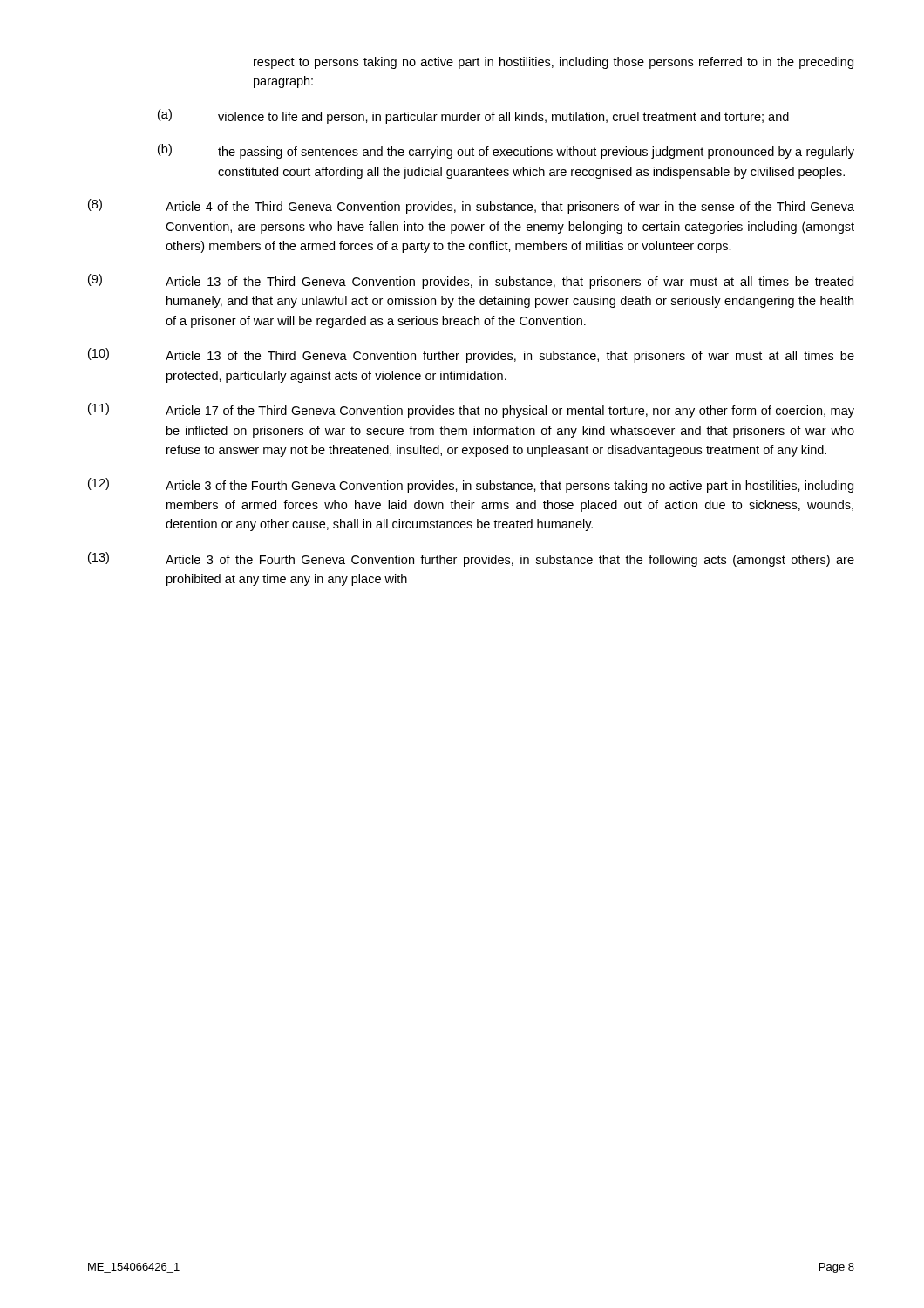Point to the text starting "(13) Article 3 of the"
The height and width of the screenshot is (1308, 924).
point(471,570)
